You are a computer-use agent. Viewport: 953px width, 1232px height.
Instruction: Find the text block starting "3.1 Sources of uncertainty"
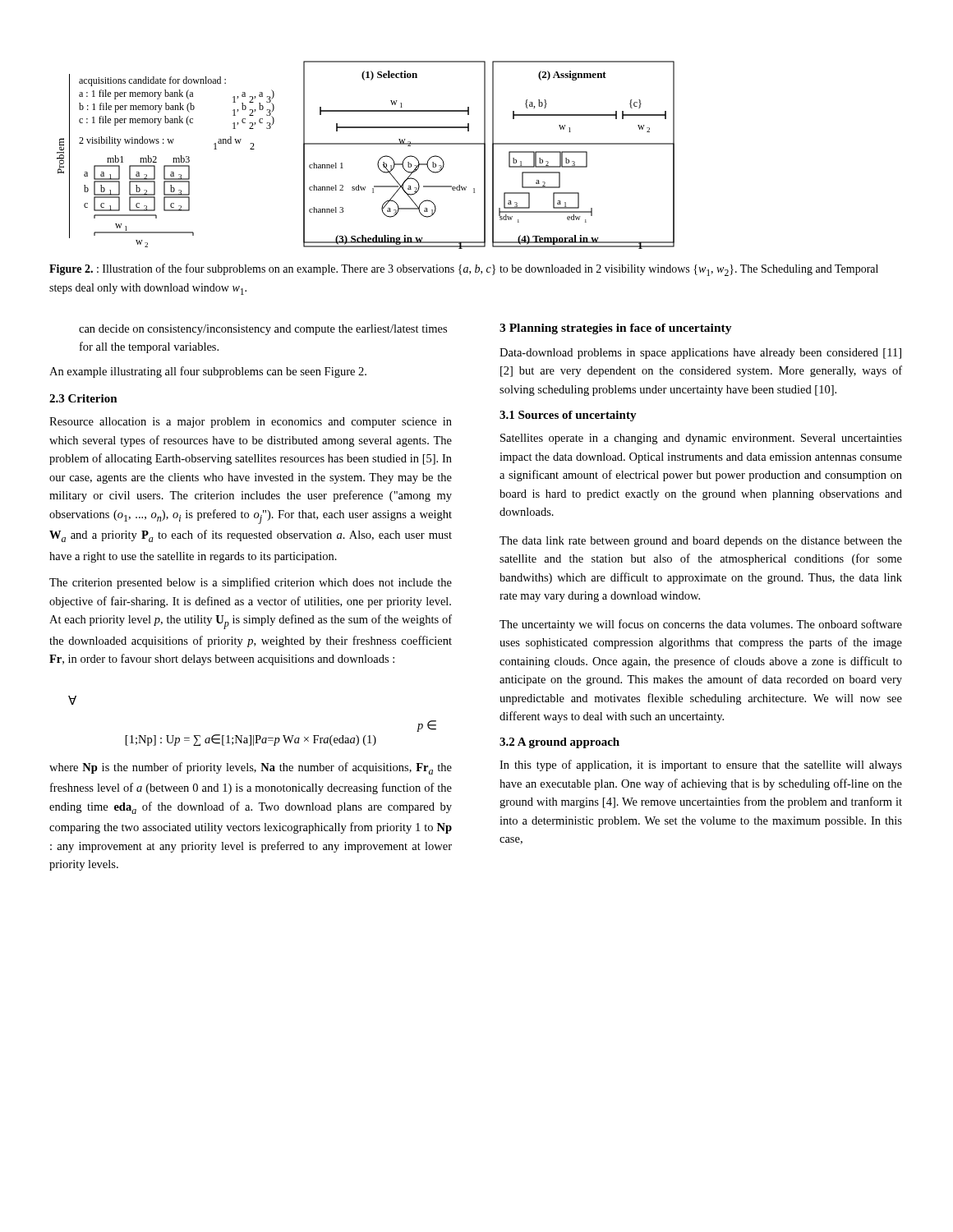pos(568,415)
